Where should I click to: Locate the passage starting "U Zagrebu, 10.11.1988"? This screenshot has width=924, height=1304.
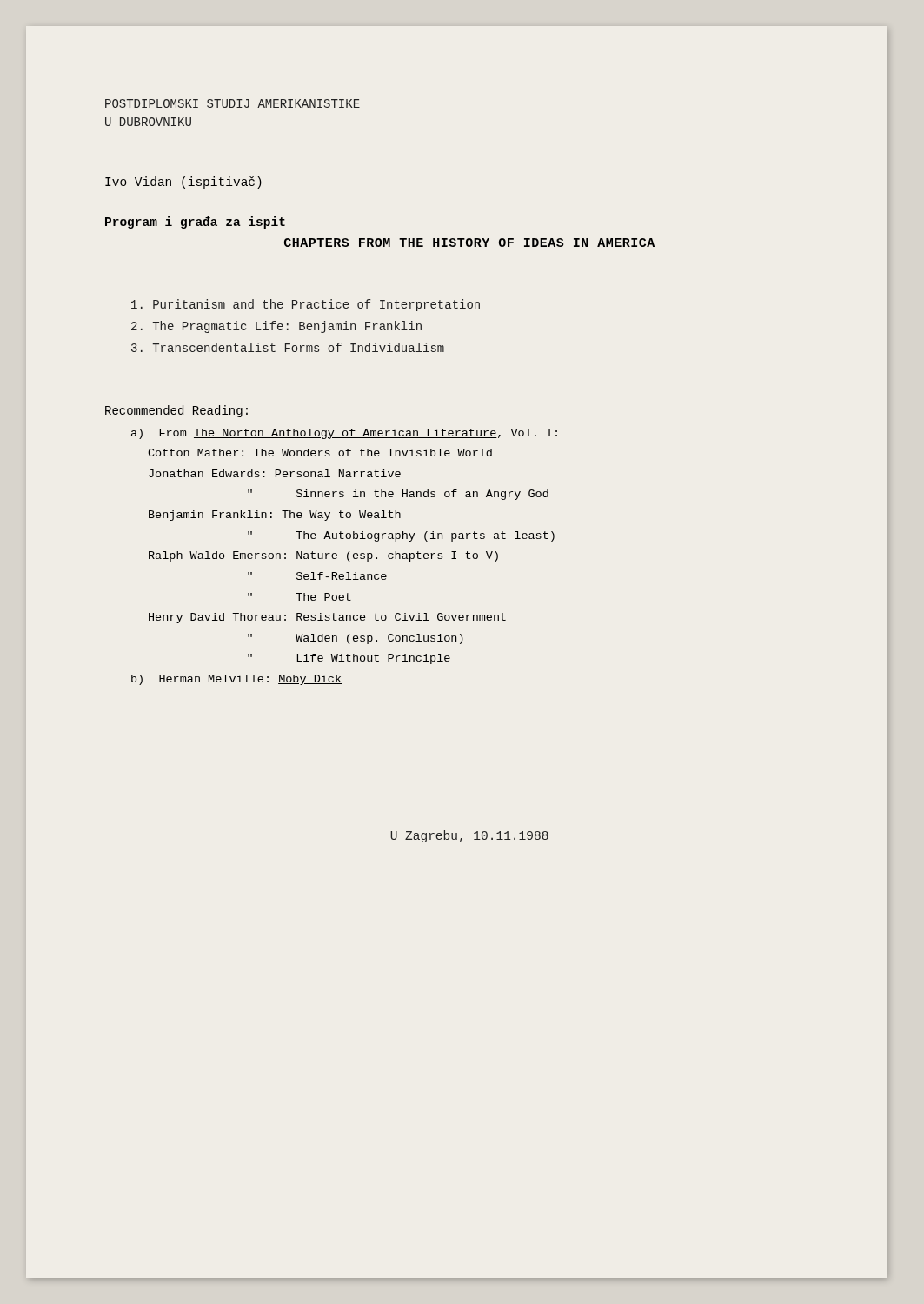pos(469,836)
